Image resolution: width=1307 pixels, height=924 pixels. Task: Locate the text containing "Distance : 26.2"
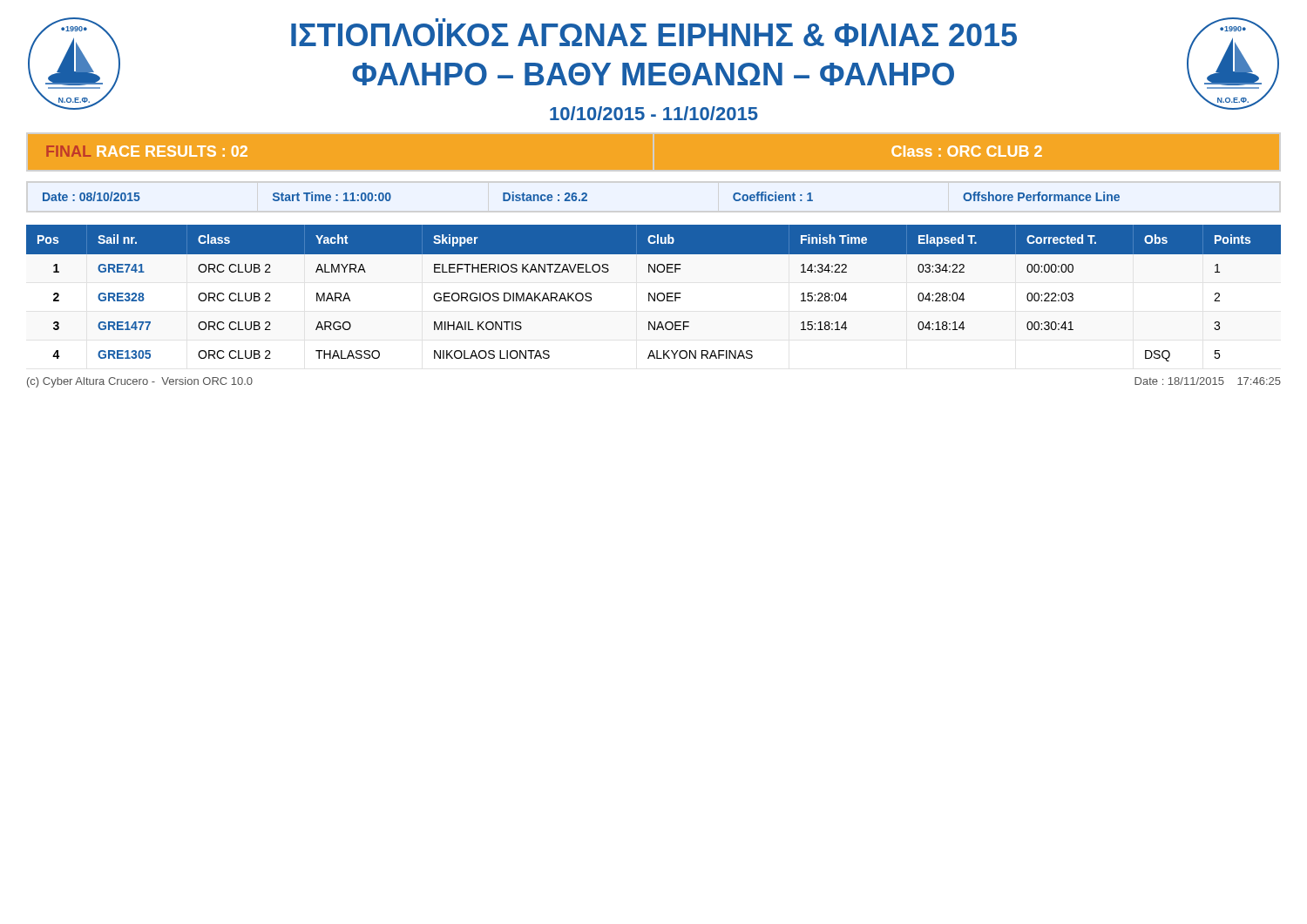coord(545,197)
